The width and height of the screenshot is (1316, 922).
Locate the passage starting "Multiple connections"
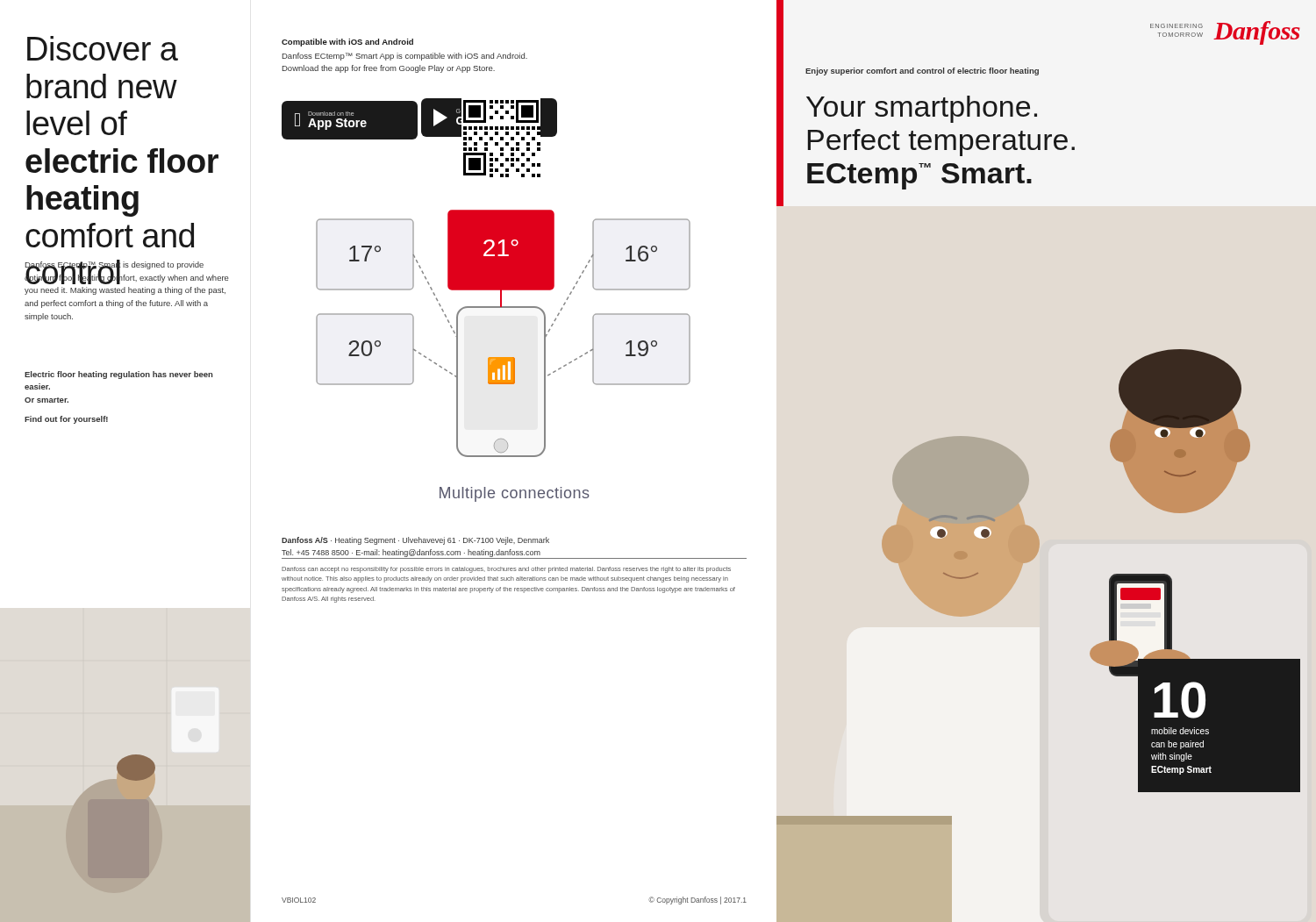click(x=514, y=493)
